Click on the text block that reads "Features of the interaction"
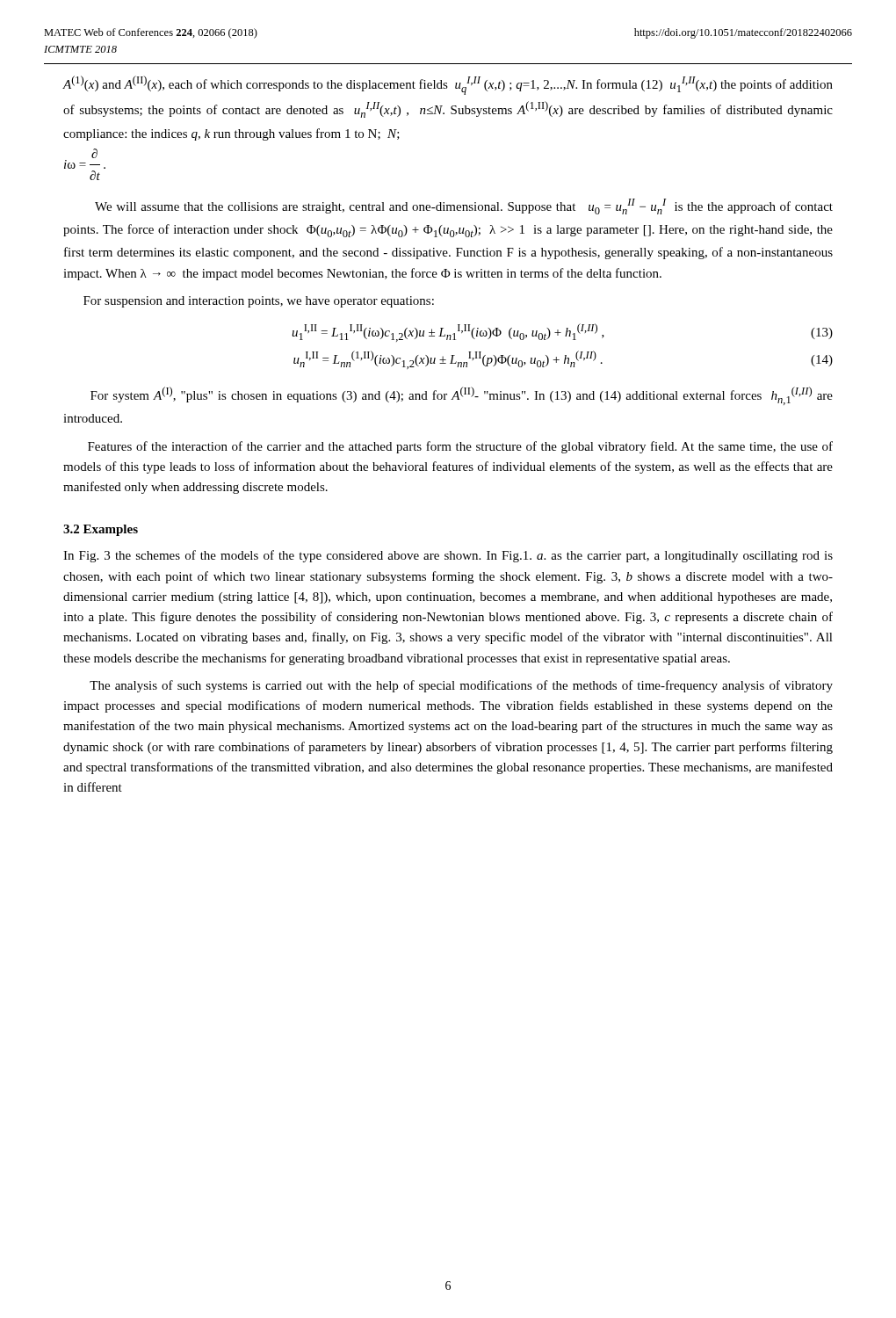 (448, 467)
